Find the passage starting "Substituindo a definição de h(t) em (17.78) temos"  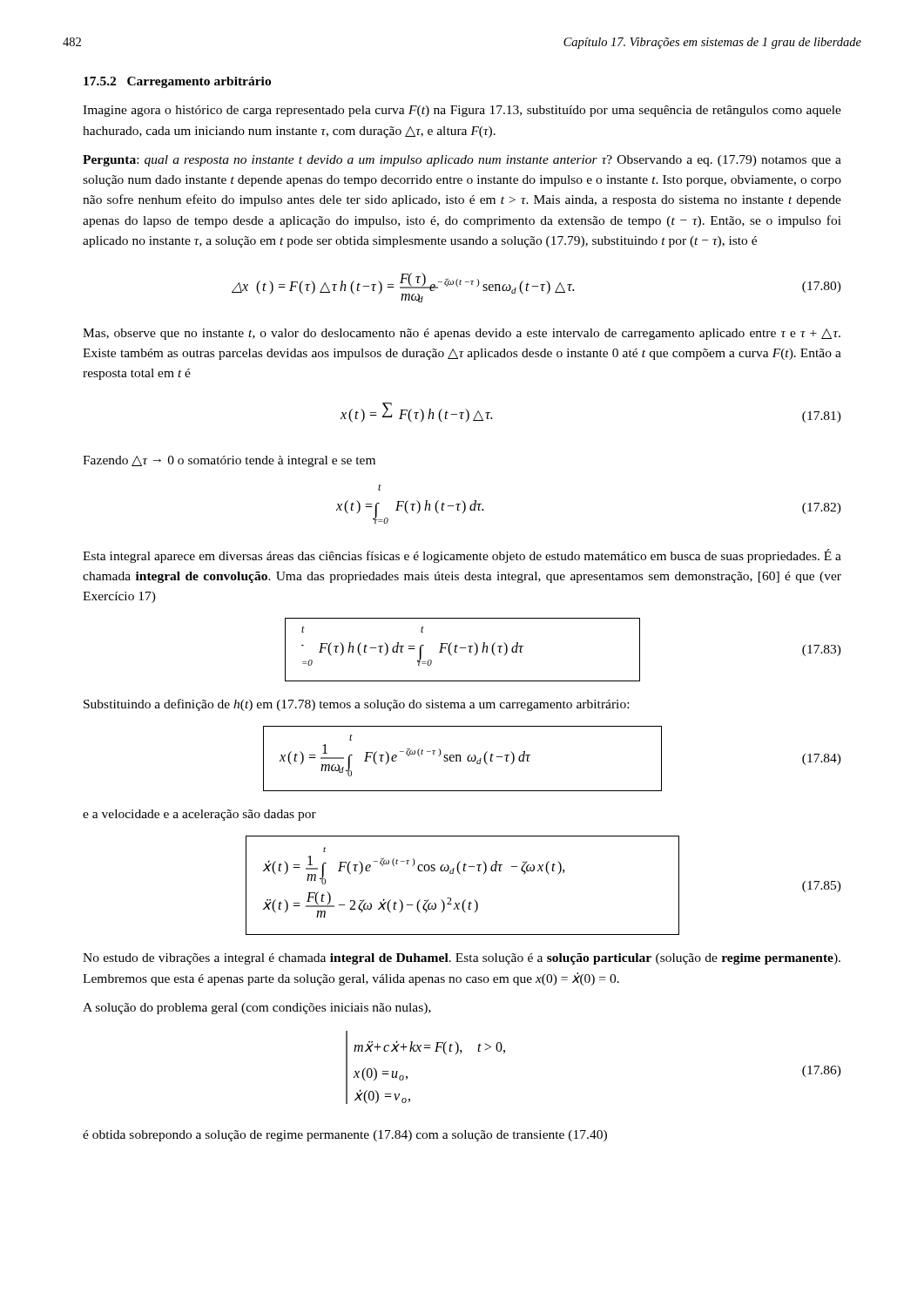[356, 703]
